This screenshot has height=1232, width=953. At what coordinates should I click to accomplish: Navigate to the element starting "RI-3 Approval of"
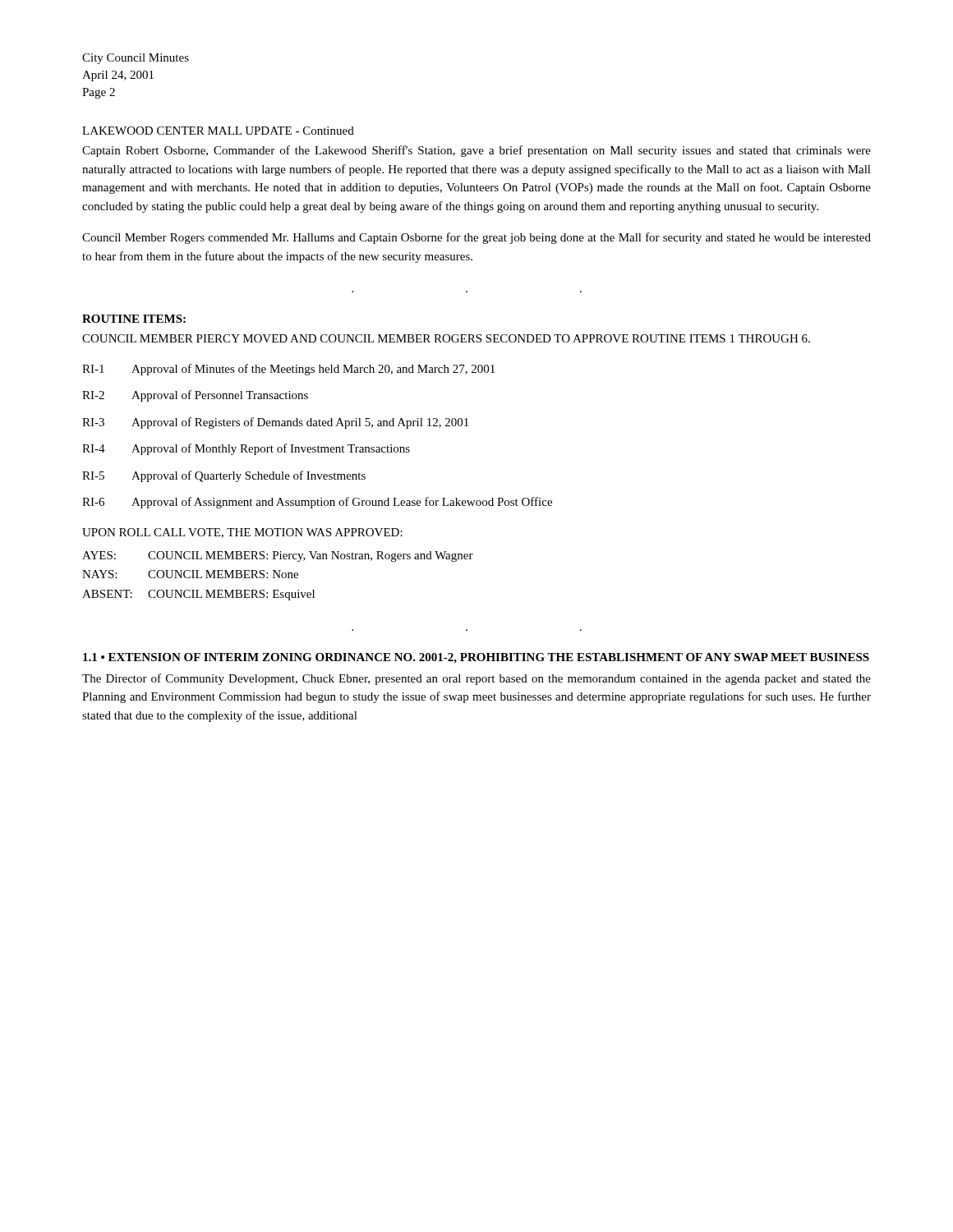point(476,422)
